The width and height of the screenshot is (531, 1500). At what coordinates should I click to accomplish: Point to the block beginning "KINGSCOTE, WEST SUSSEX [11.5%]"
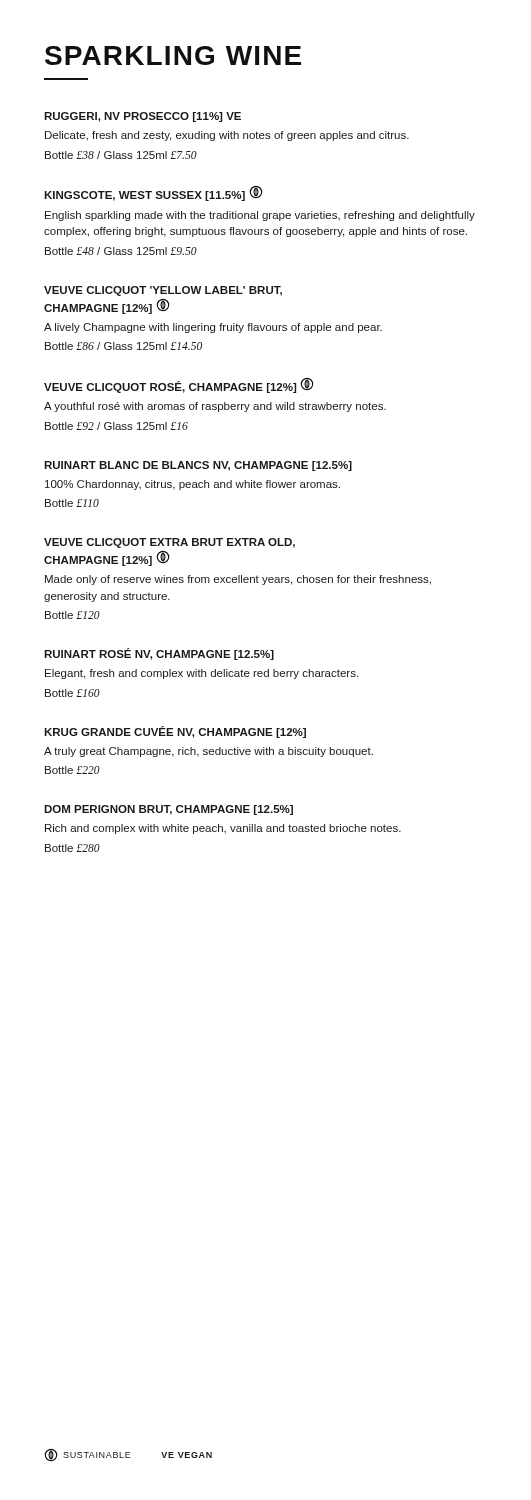[266, 222]
